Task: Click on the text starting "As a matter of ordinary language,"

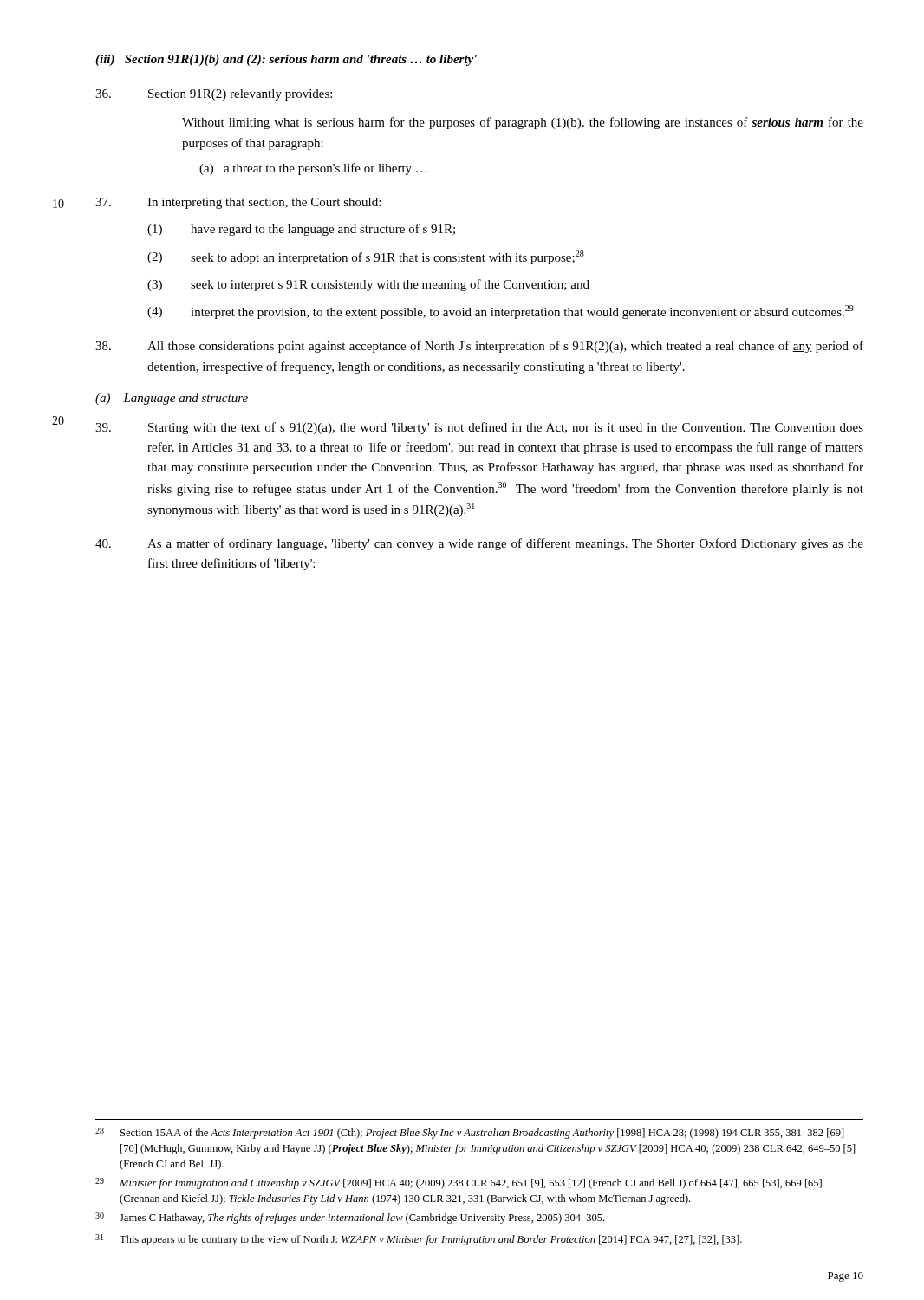Action: pos(479,554)
